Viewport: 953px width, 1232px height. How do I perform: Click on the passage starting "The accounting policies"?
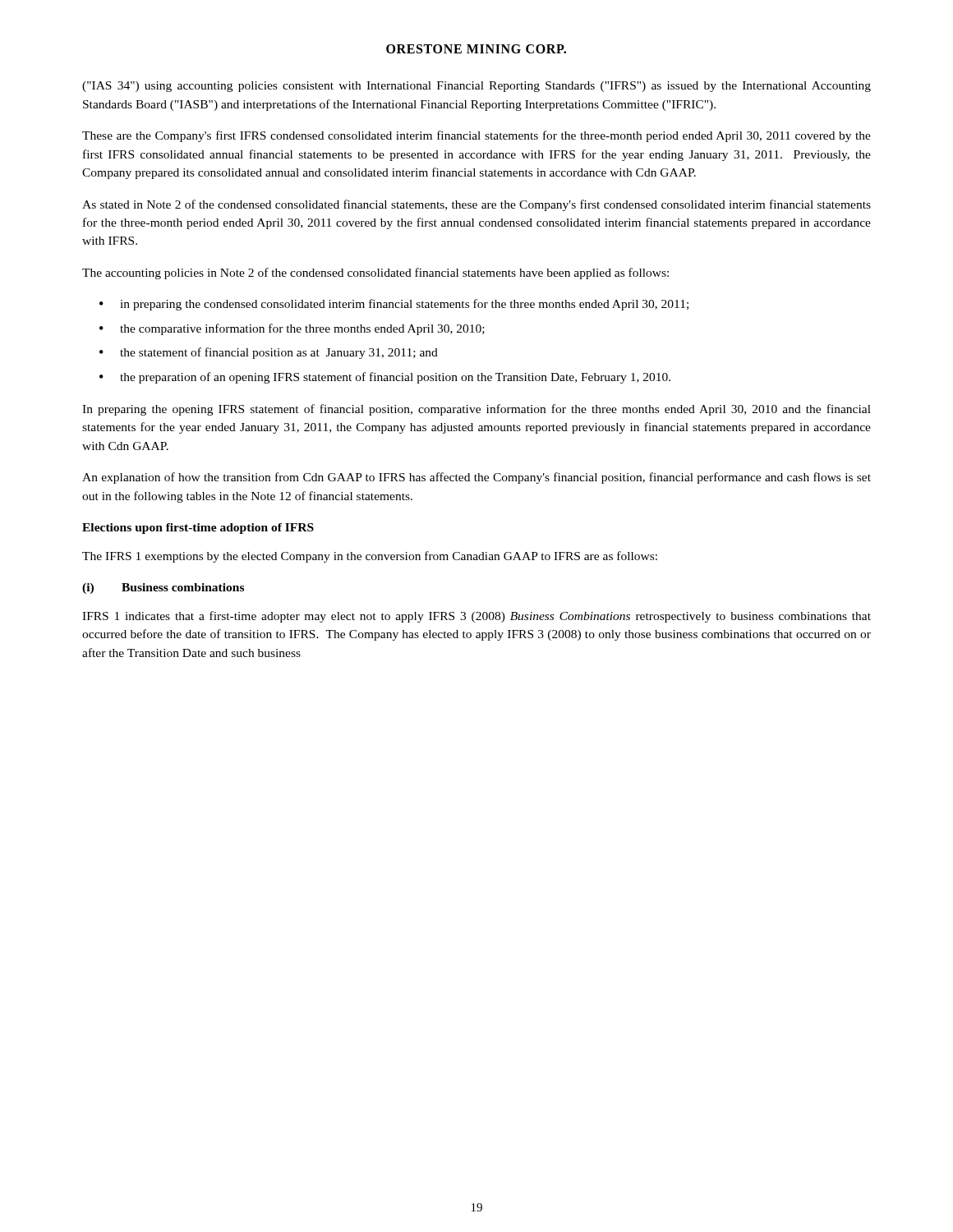(x=376, y=272)
